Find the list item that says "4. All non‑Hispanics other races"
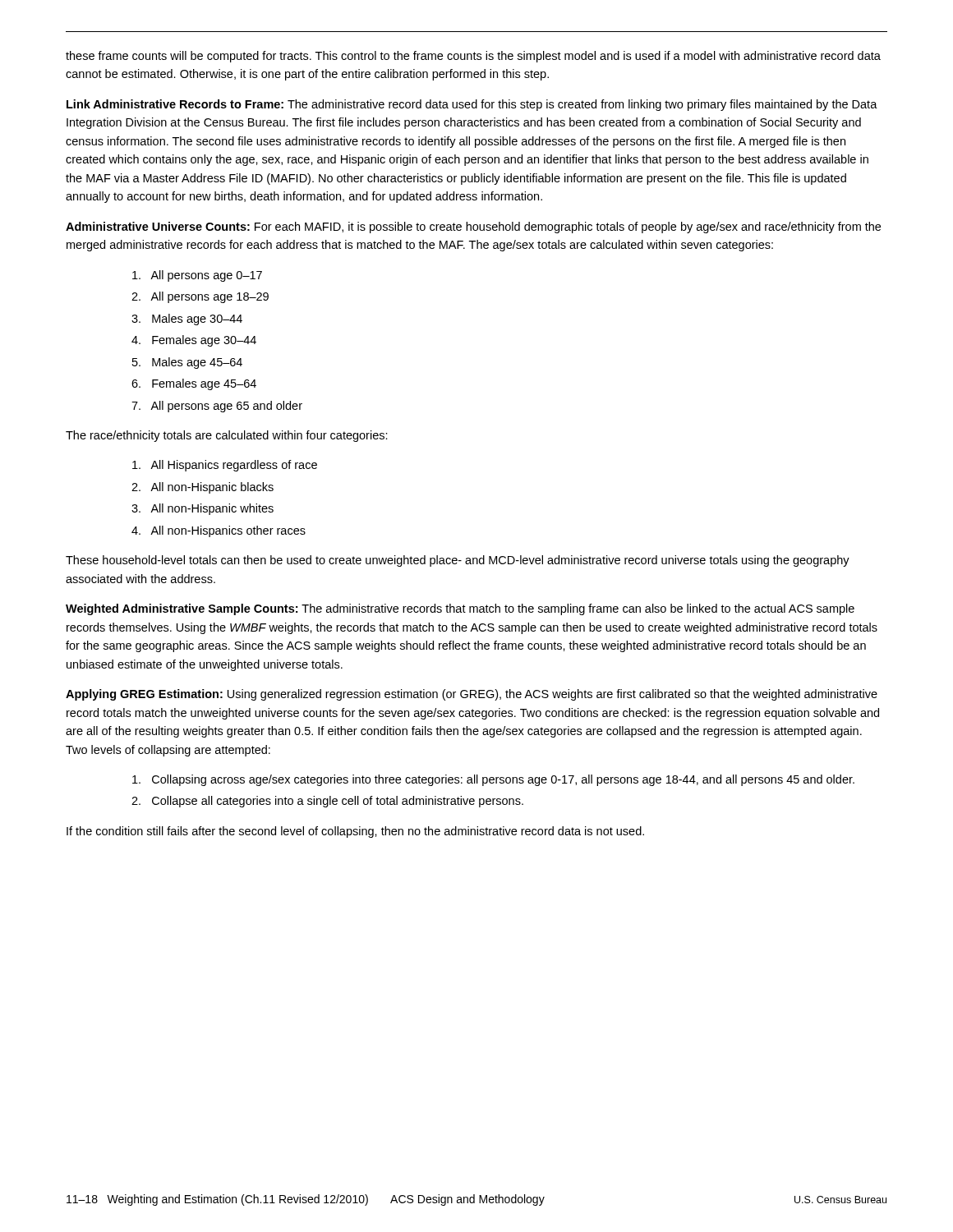Viewport: 953px width, 1232px height. [x=219, y=530]
